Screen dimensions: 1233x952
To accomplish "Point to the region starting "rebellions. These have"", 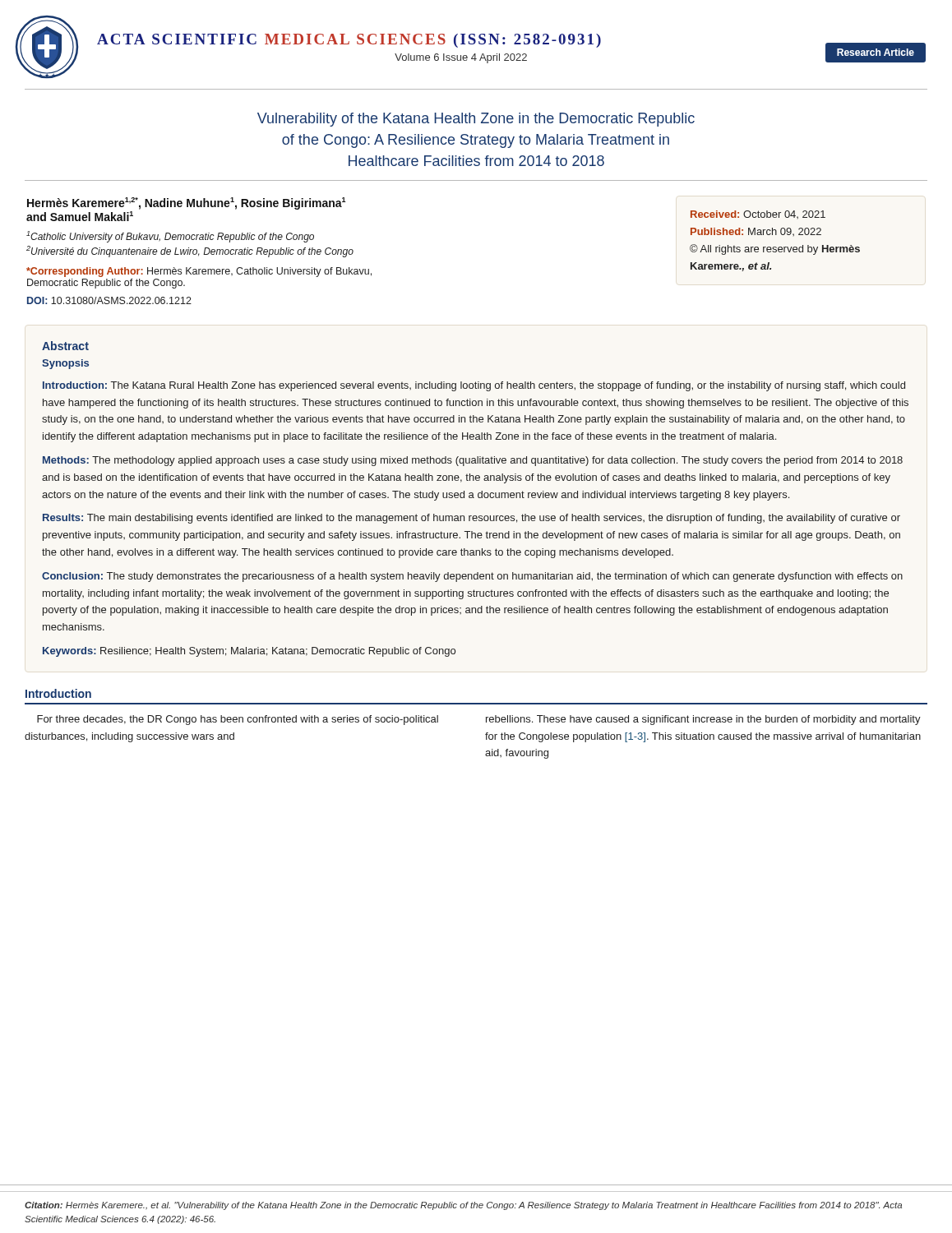I will pyautogui.click(x=703, y=736).
